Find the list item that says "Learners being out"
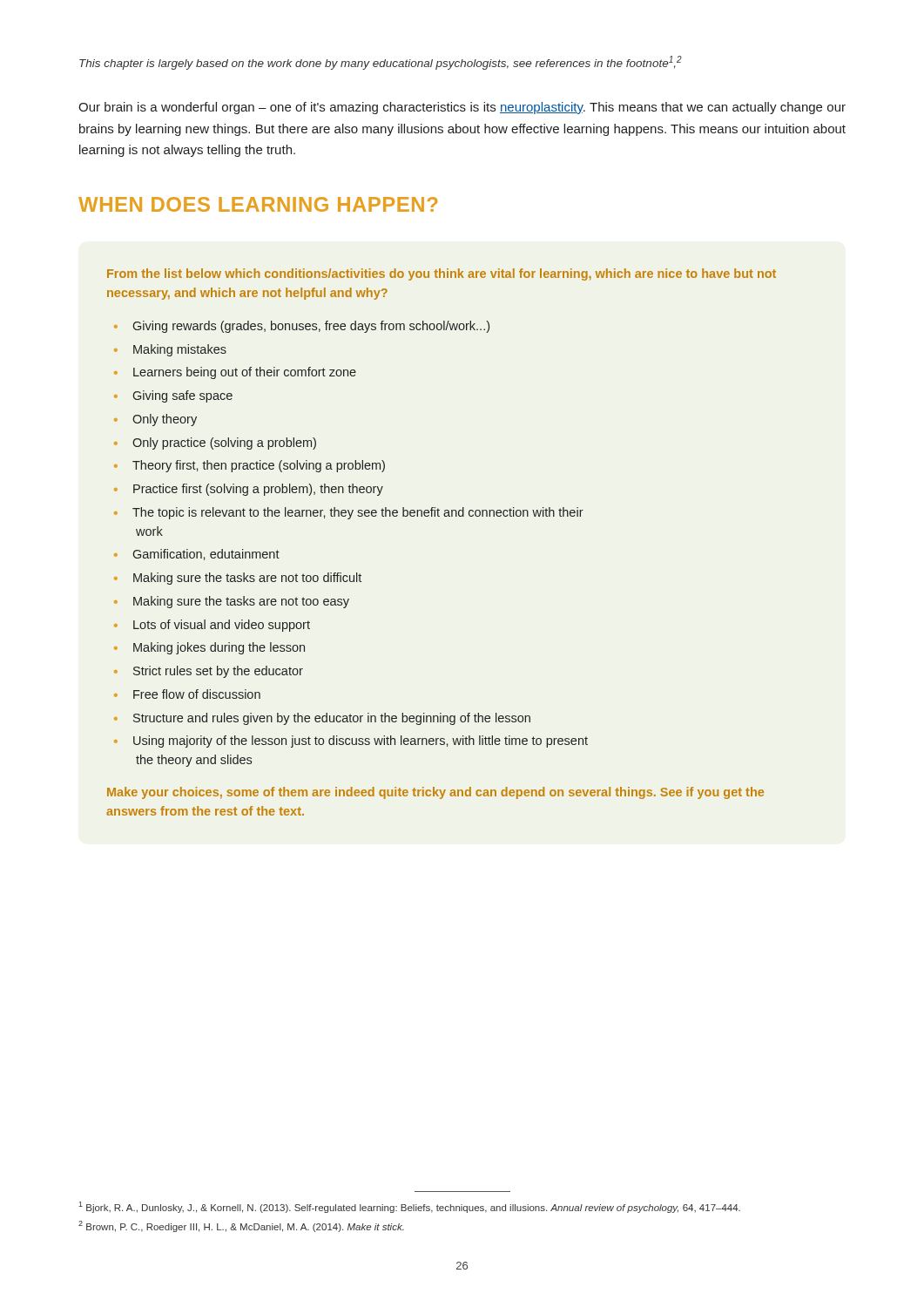The image size is (924, 1307). 244,372
